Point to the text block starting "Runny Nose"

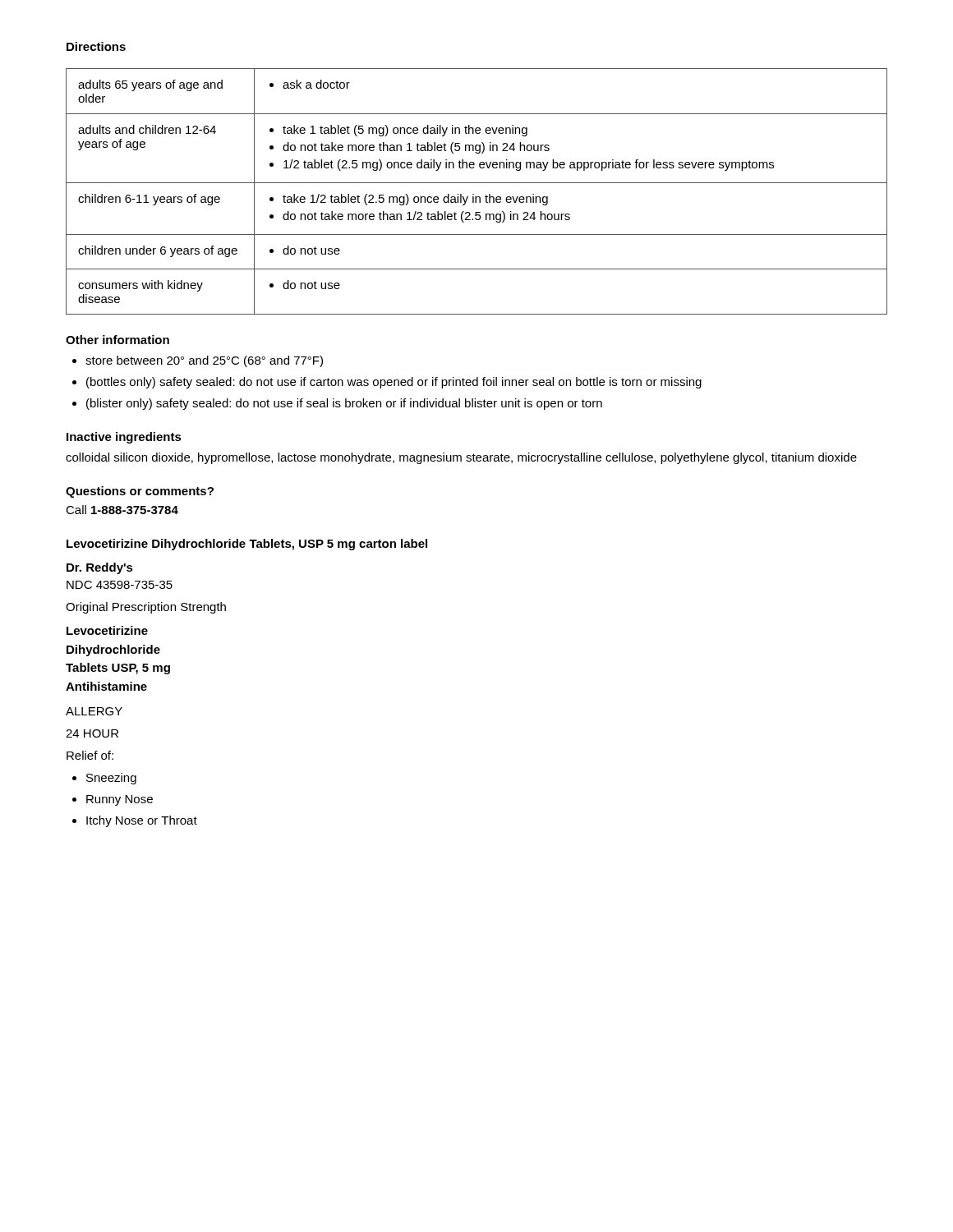tap(119, 799)
